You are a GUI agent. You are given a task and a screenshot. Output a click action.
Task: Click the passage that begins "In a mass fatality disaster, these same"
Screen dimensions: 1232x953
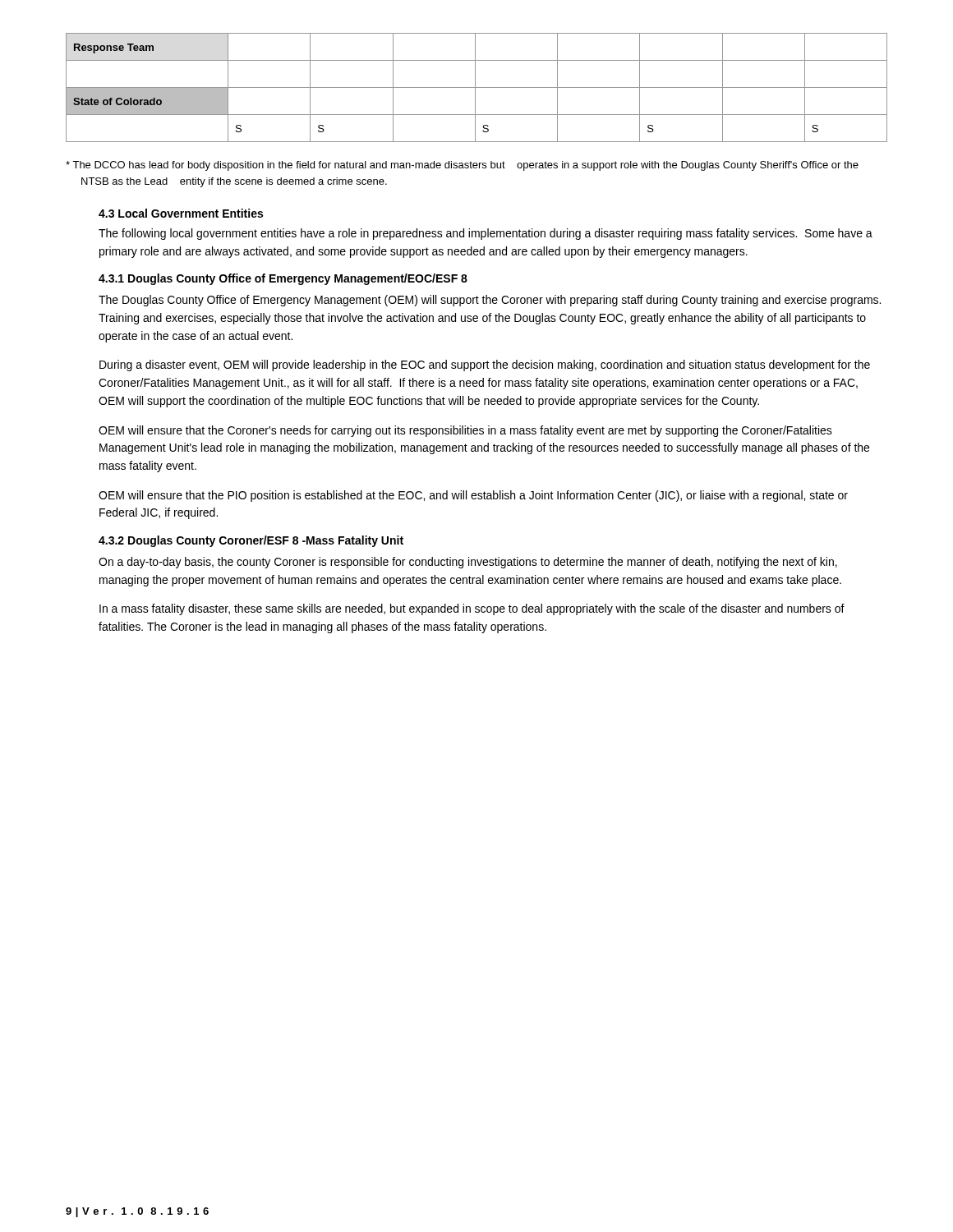(x=471, y=618)
